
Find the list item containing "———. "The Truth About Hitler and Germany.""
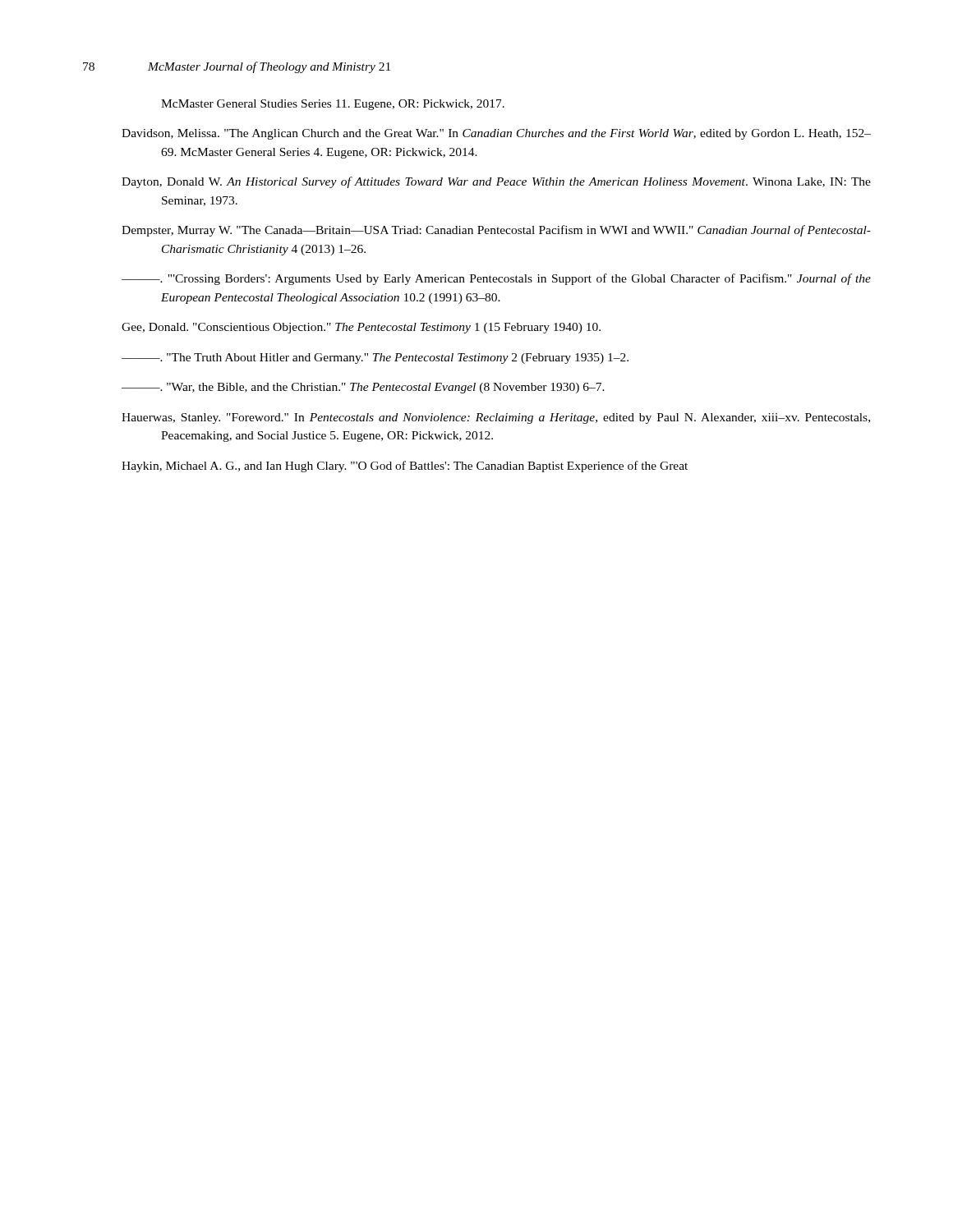(x=375, y=357)
